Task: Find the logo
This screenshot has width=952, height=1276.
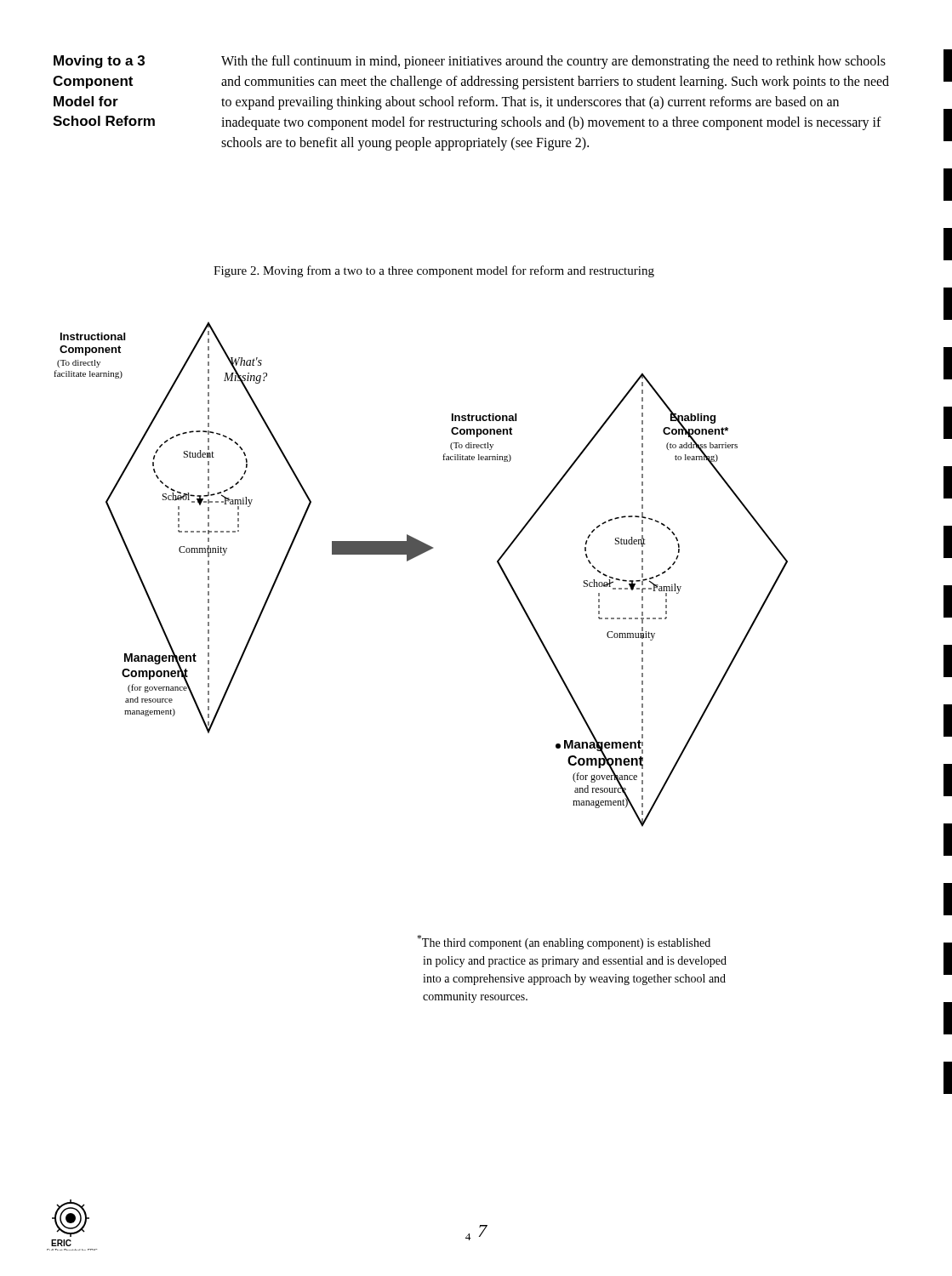Action: 81,1225
